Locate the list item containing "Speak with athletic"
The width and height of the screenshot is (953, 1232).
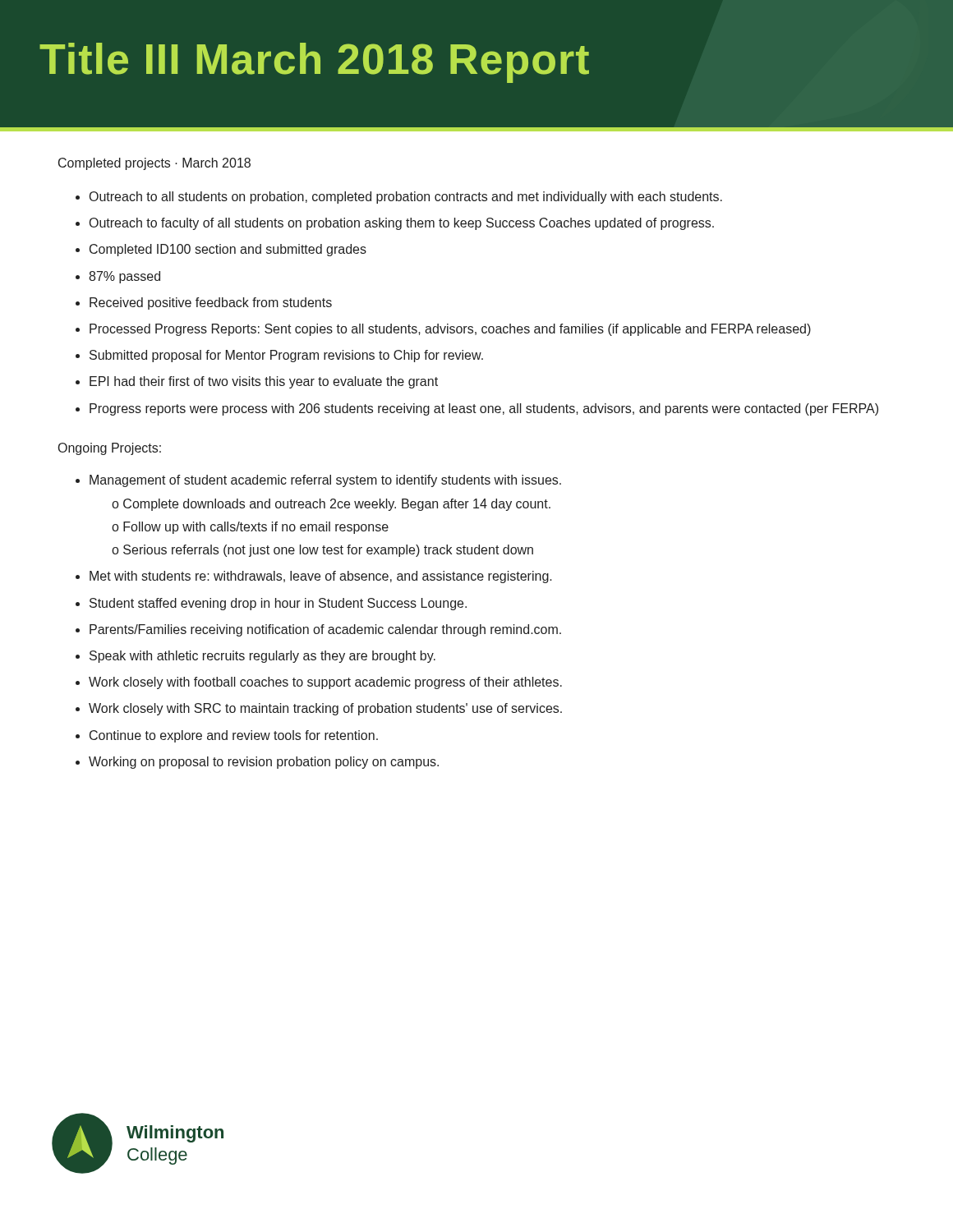(263, 656)
